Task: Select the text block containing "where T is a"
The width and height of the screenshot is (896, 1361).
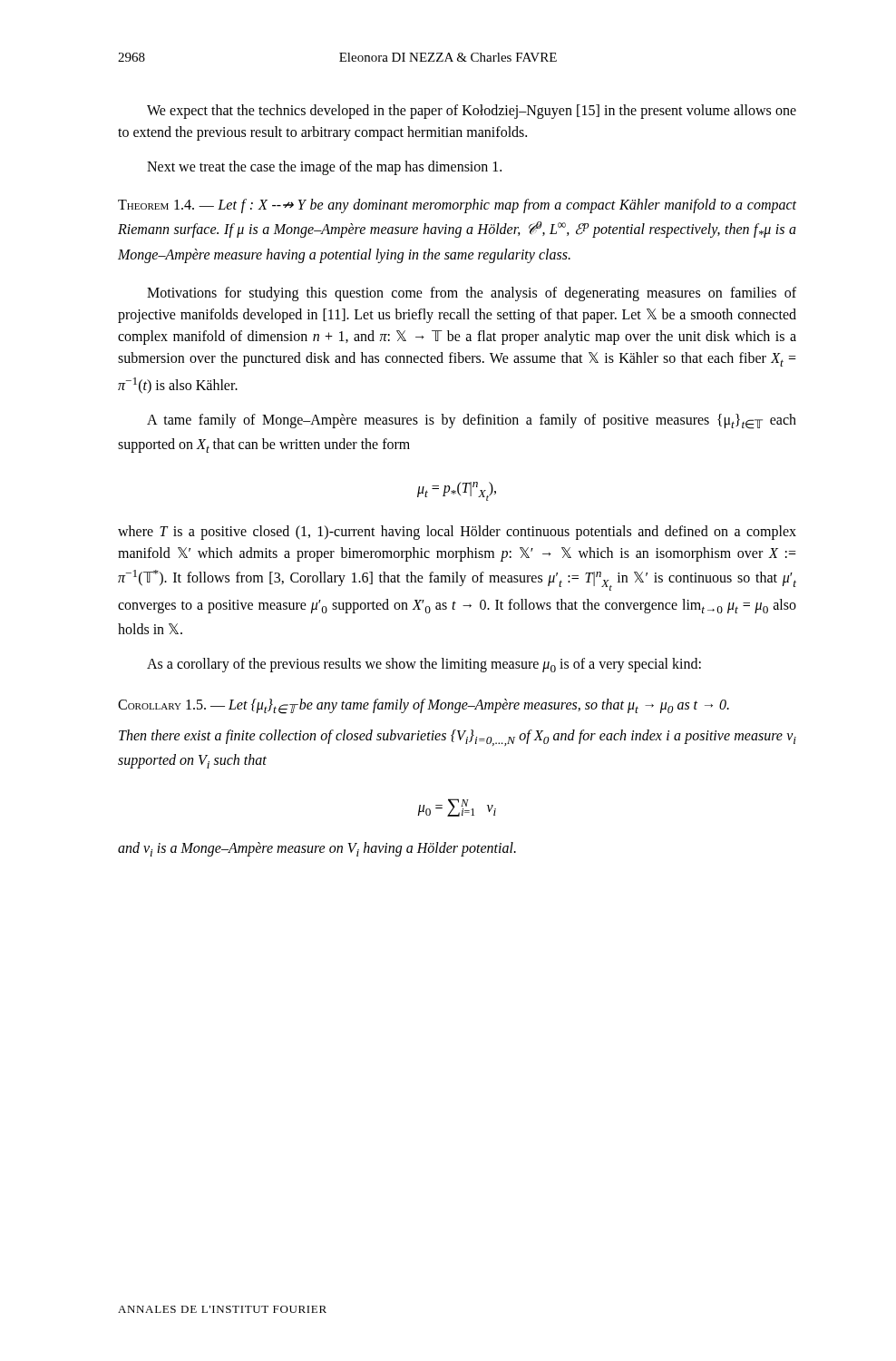Action: 457,581
